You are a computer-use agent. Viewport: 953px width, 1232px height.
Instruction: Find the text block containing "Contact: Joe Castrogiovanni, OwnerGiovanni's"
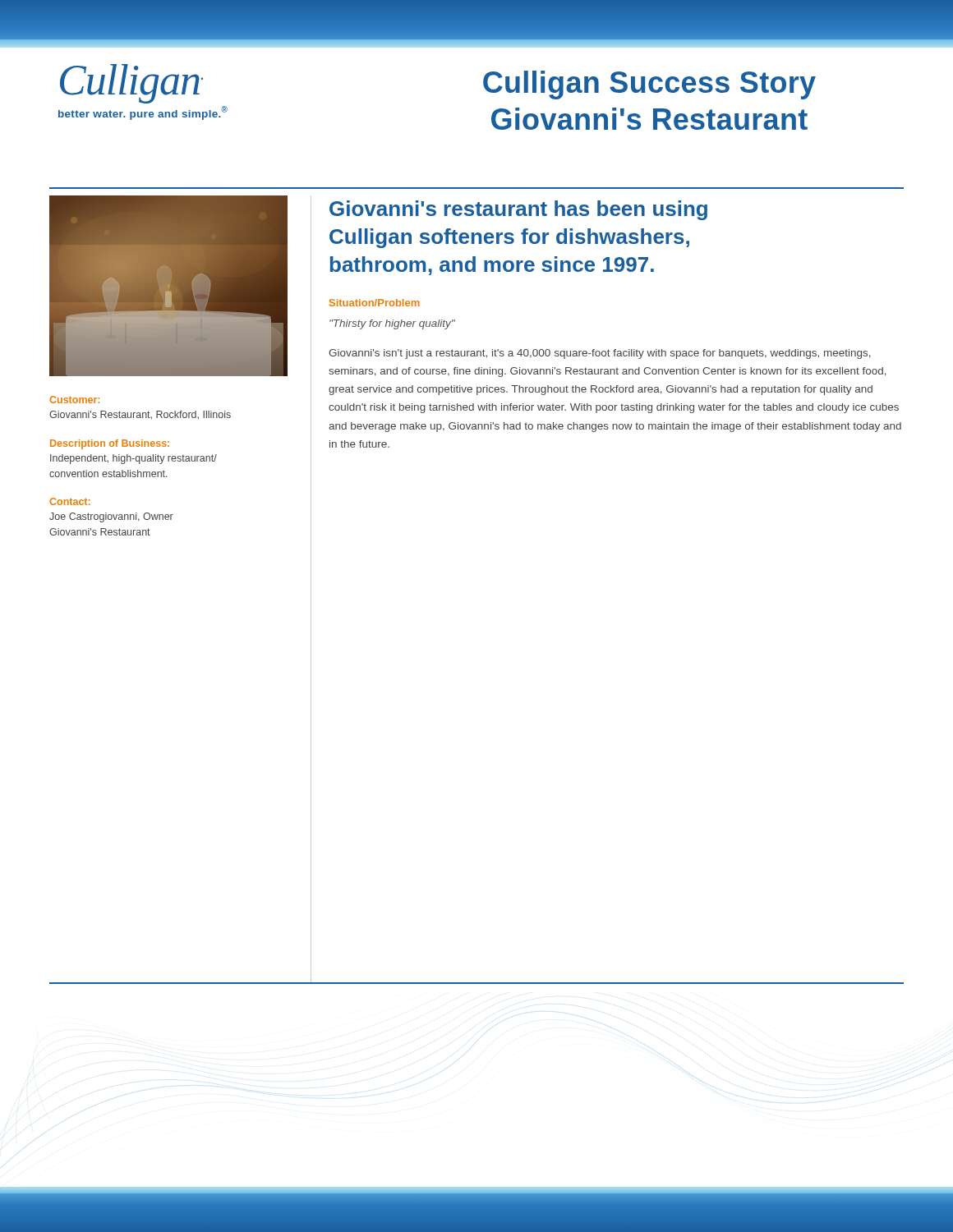point(168,518)
